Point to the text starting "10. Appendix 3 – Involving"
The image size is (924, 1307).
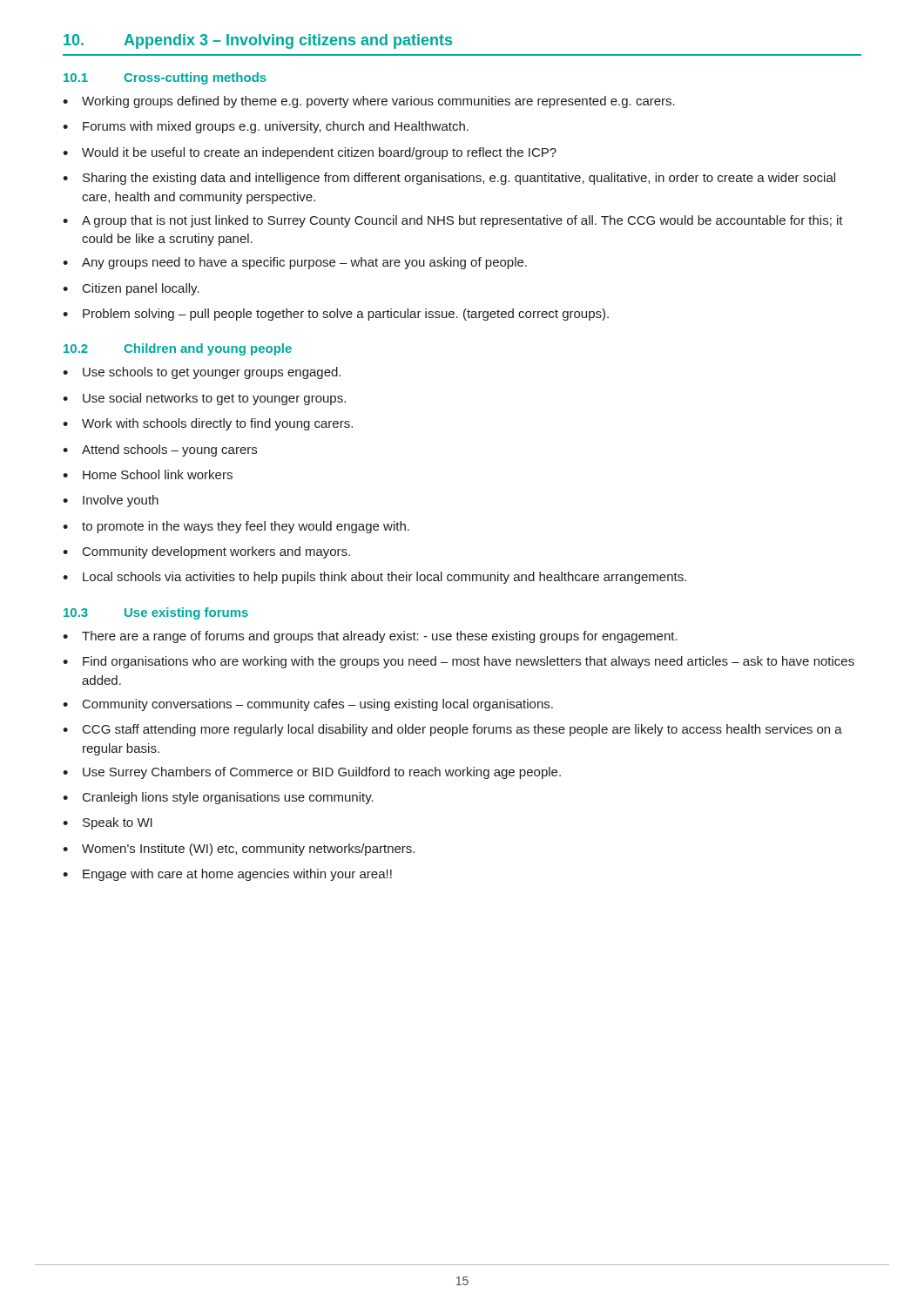pos(258,41)
